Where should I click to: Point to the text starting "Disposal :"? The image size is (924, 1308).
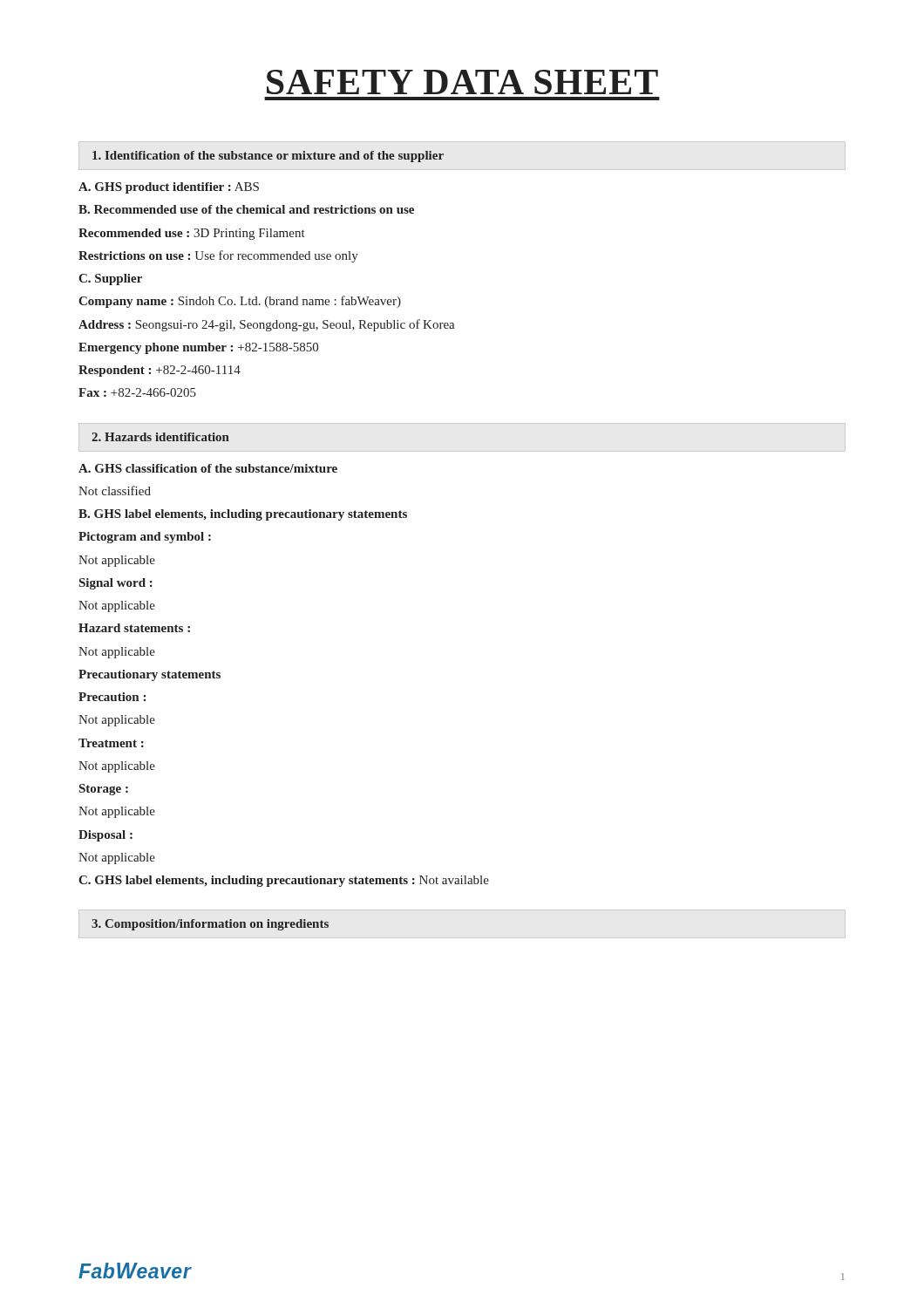click(x=106, y=834)
